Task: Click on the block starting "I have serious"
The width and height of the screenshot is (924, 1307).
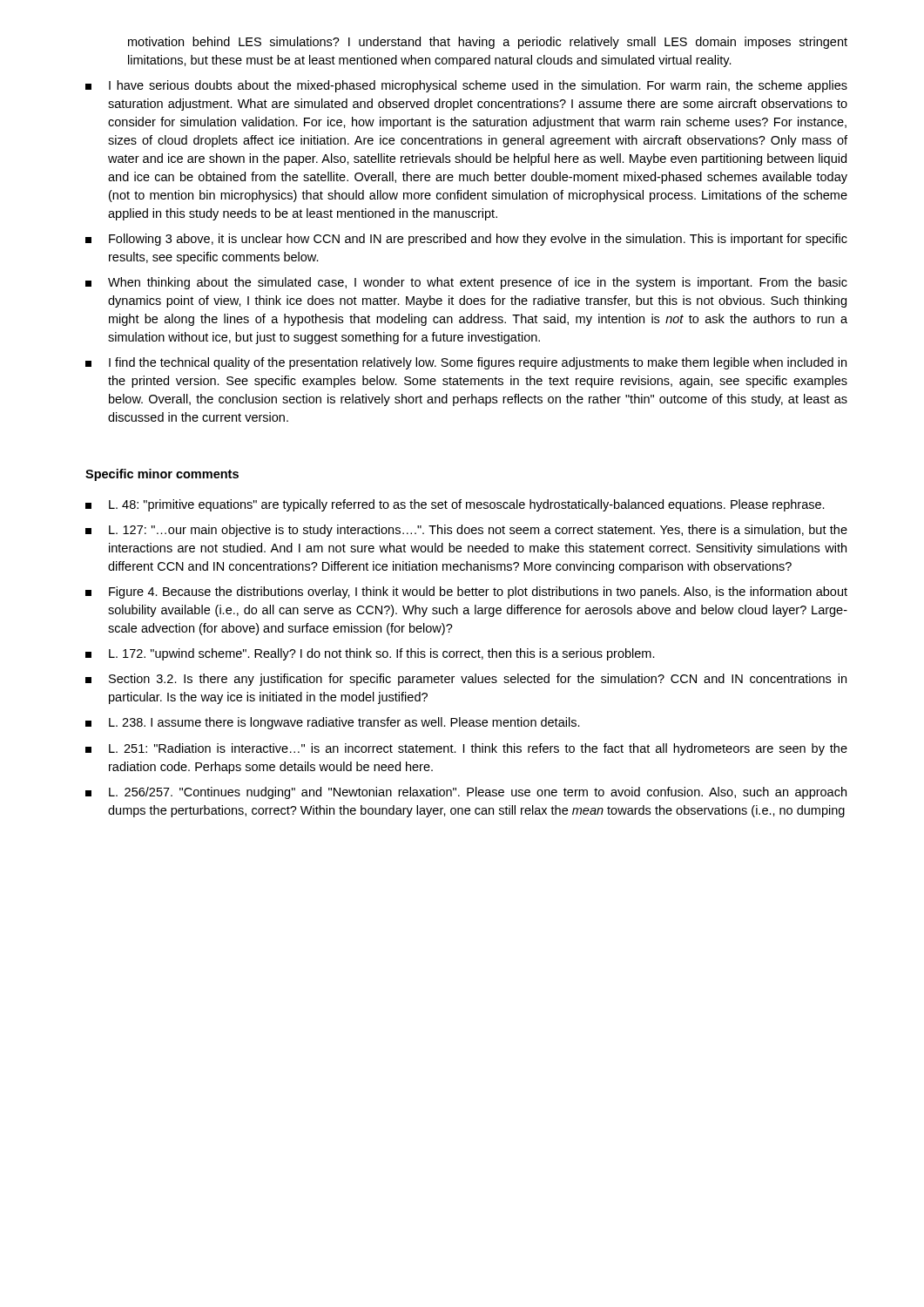Action: [x=466, y=150]
